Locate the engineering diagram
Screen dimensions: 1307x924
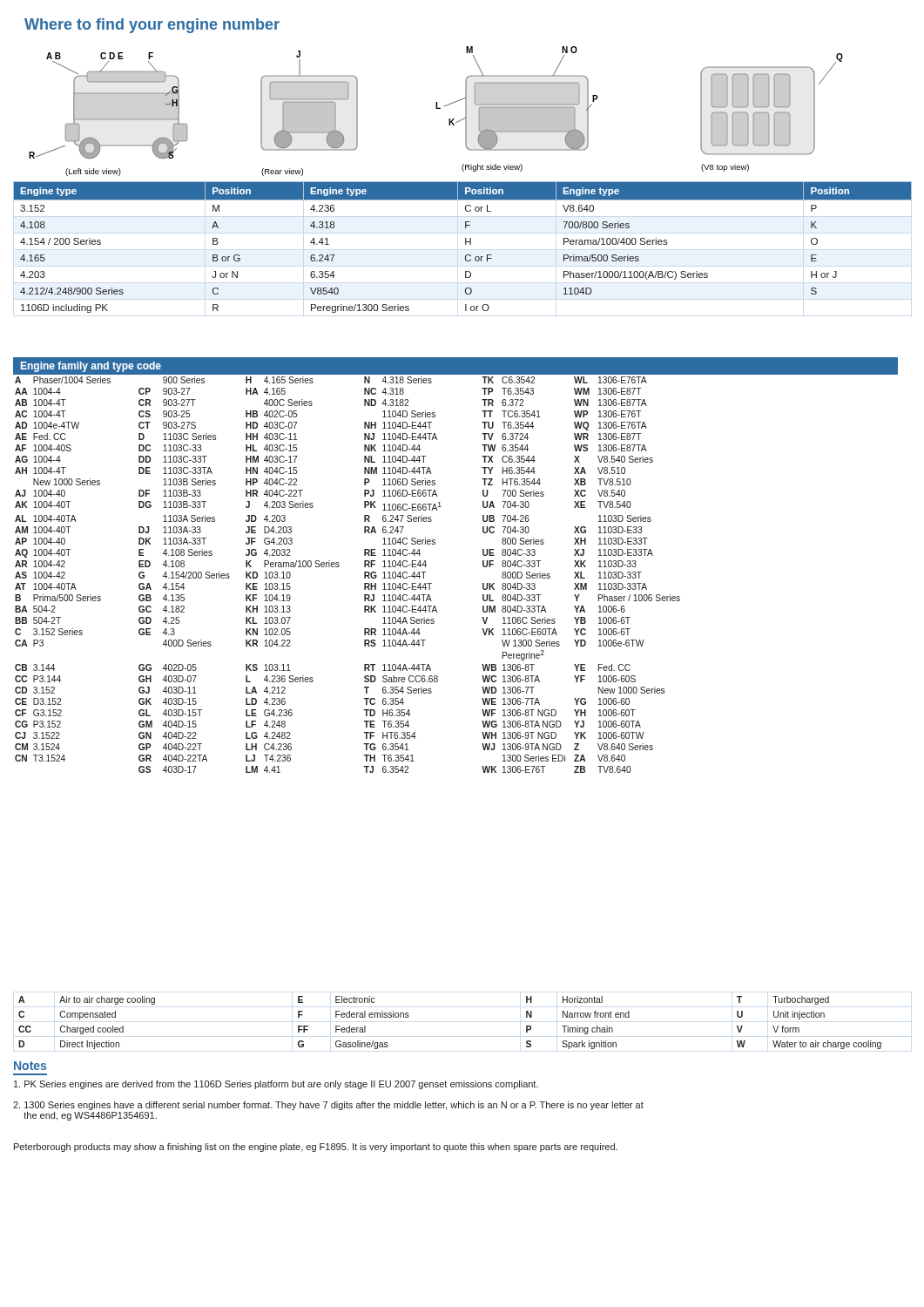[x=464, y=106]
